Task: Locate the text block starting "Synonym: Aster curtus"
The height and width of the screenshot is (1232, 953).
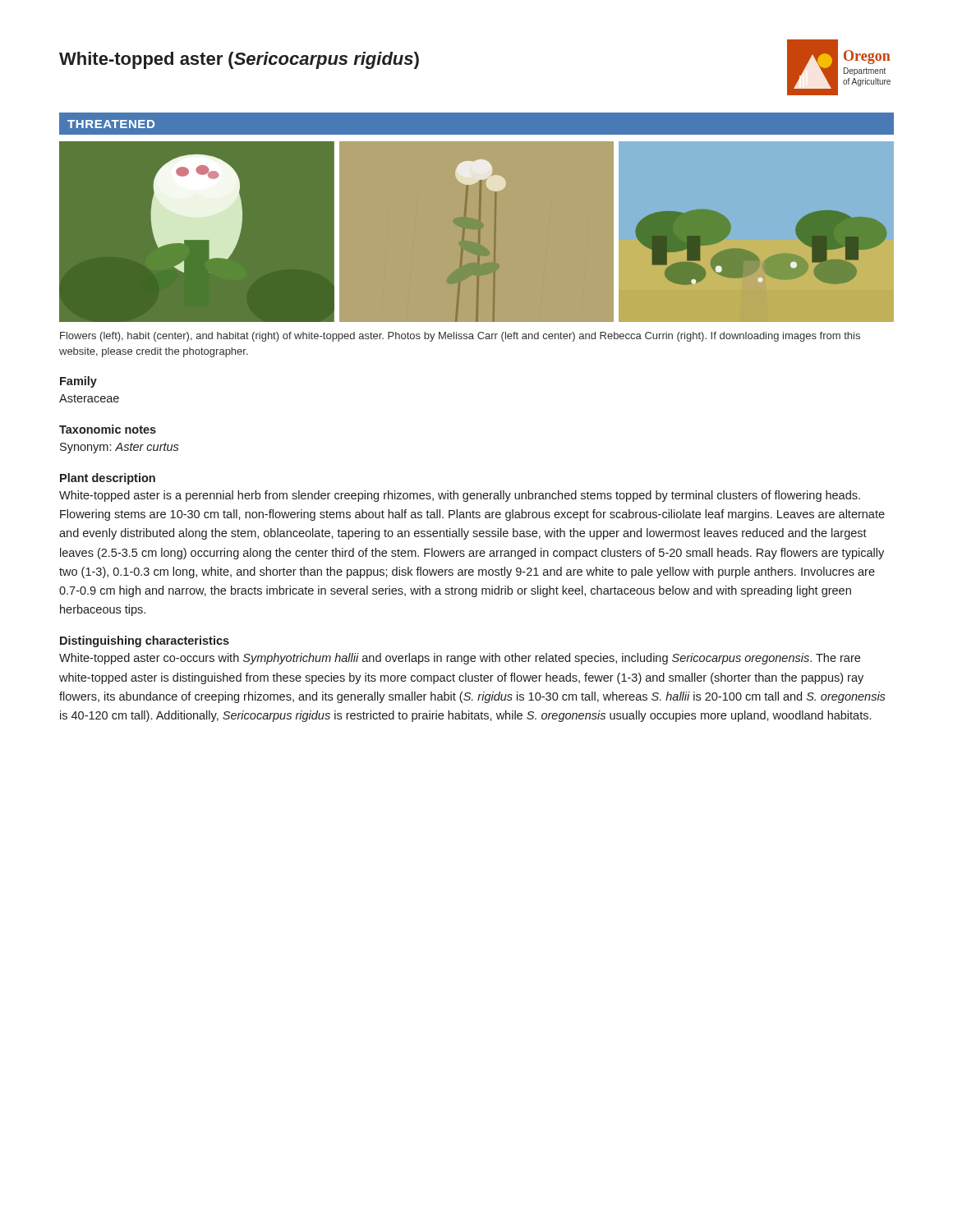Action: (119, 447)
